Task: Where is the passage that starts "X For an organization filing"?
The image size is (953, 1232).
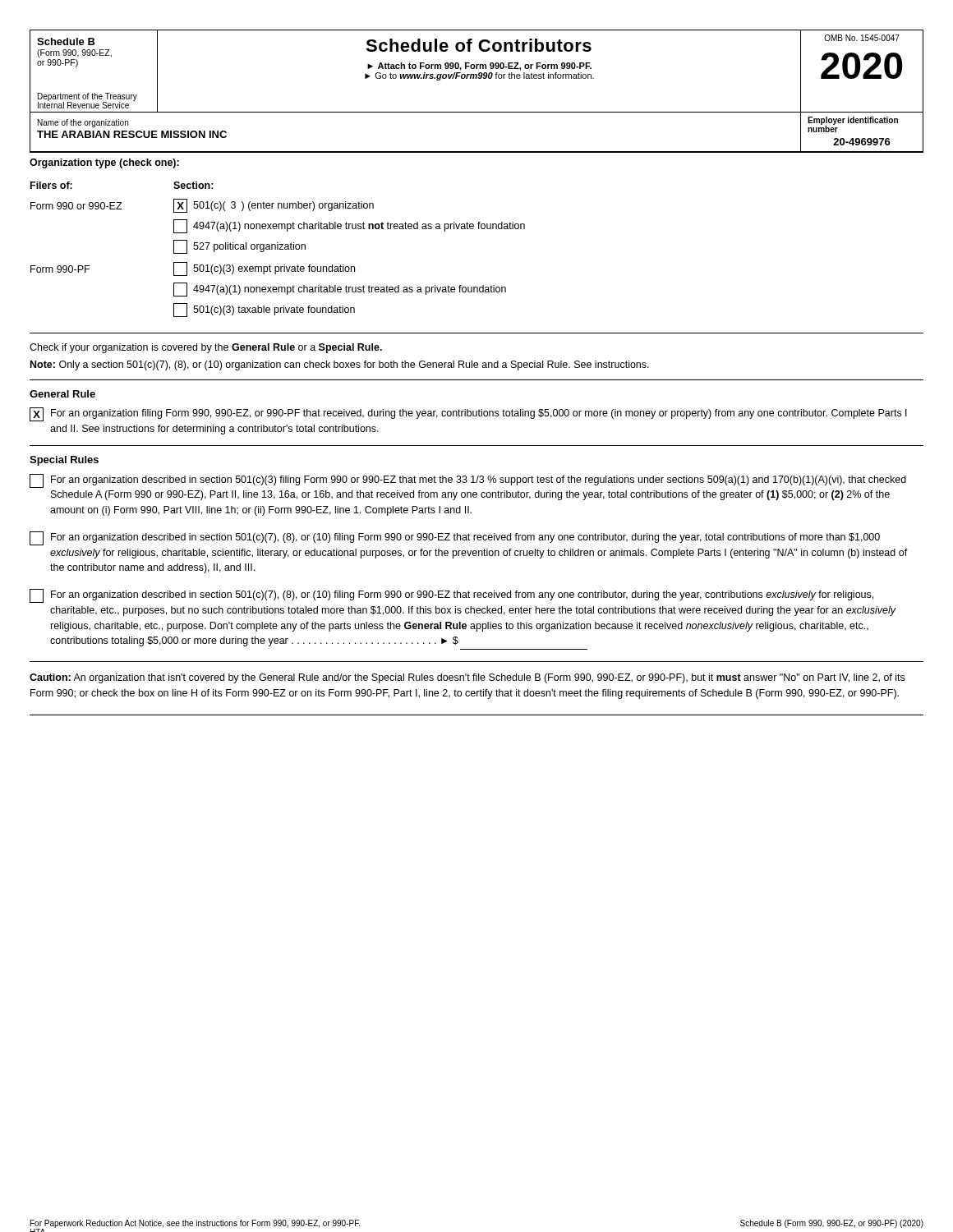Action: point(476,421)
